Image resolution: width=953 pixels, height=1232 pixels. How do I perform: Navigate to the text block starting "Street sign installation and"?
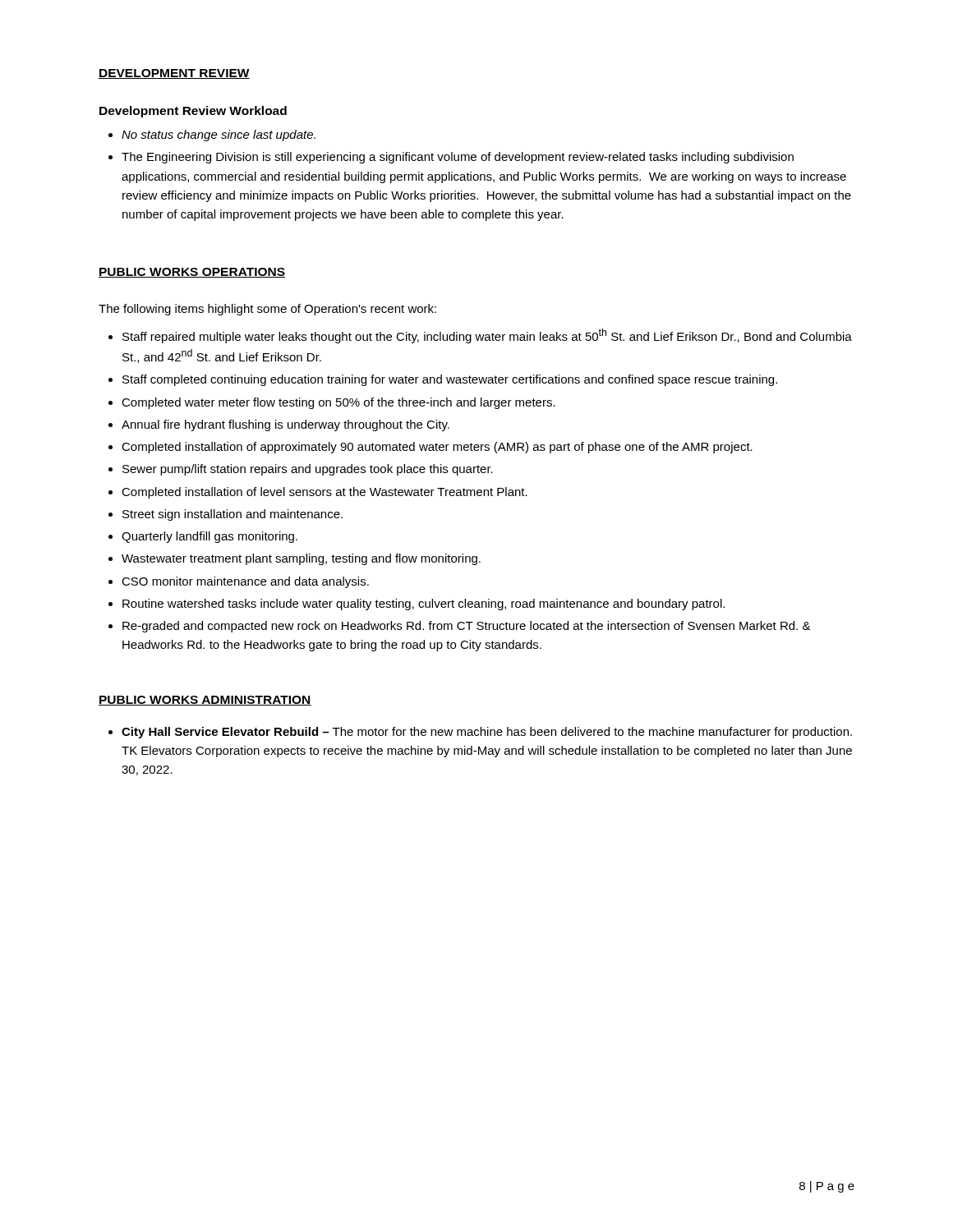(x=232, y=515)
